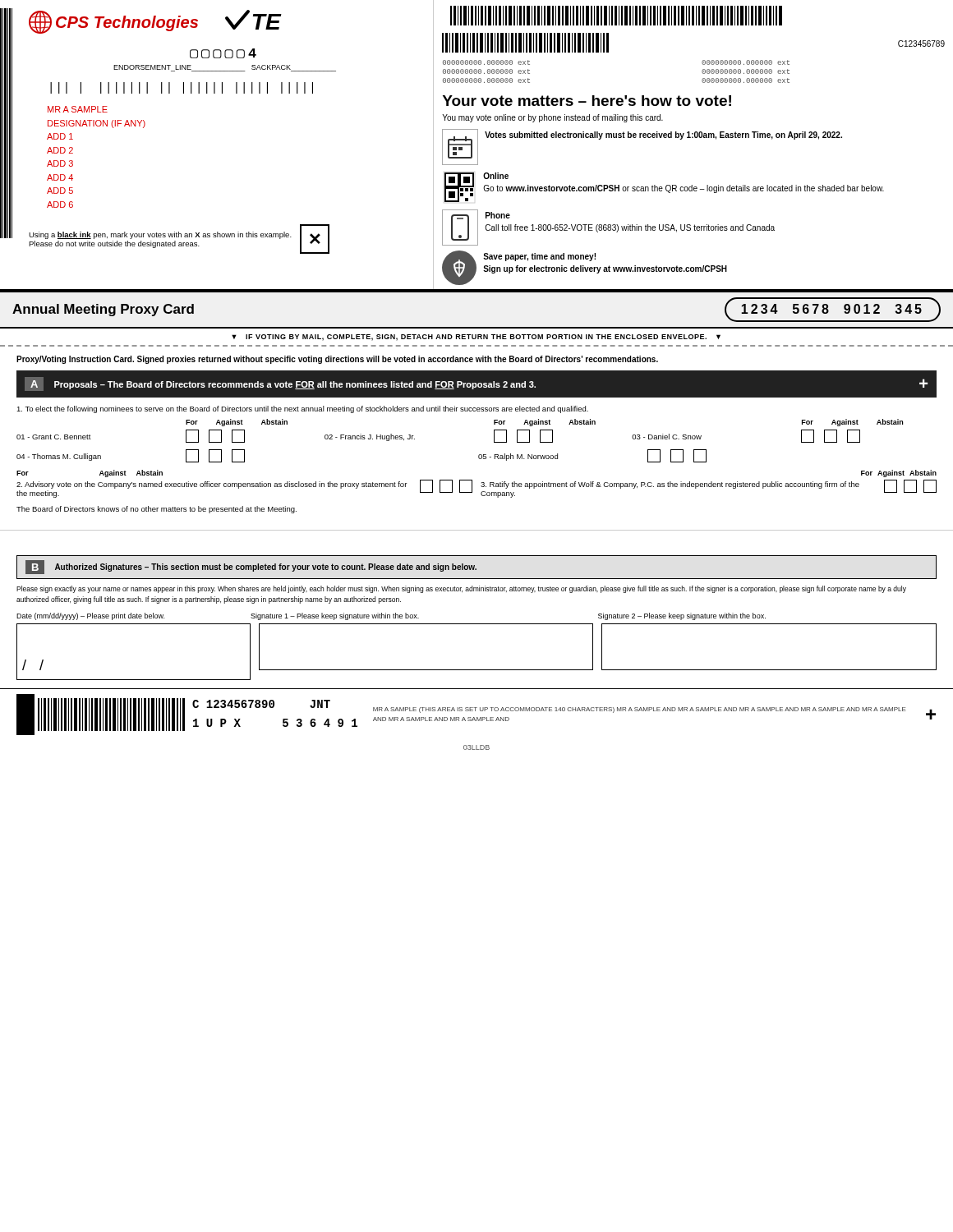This screenshot has width=953, height=1232.
Task: Find the block on this page that starts "To elect the following nominees to serve on"
Action: 302,409
